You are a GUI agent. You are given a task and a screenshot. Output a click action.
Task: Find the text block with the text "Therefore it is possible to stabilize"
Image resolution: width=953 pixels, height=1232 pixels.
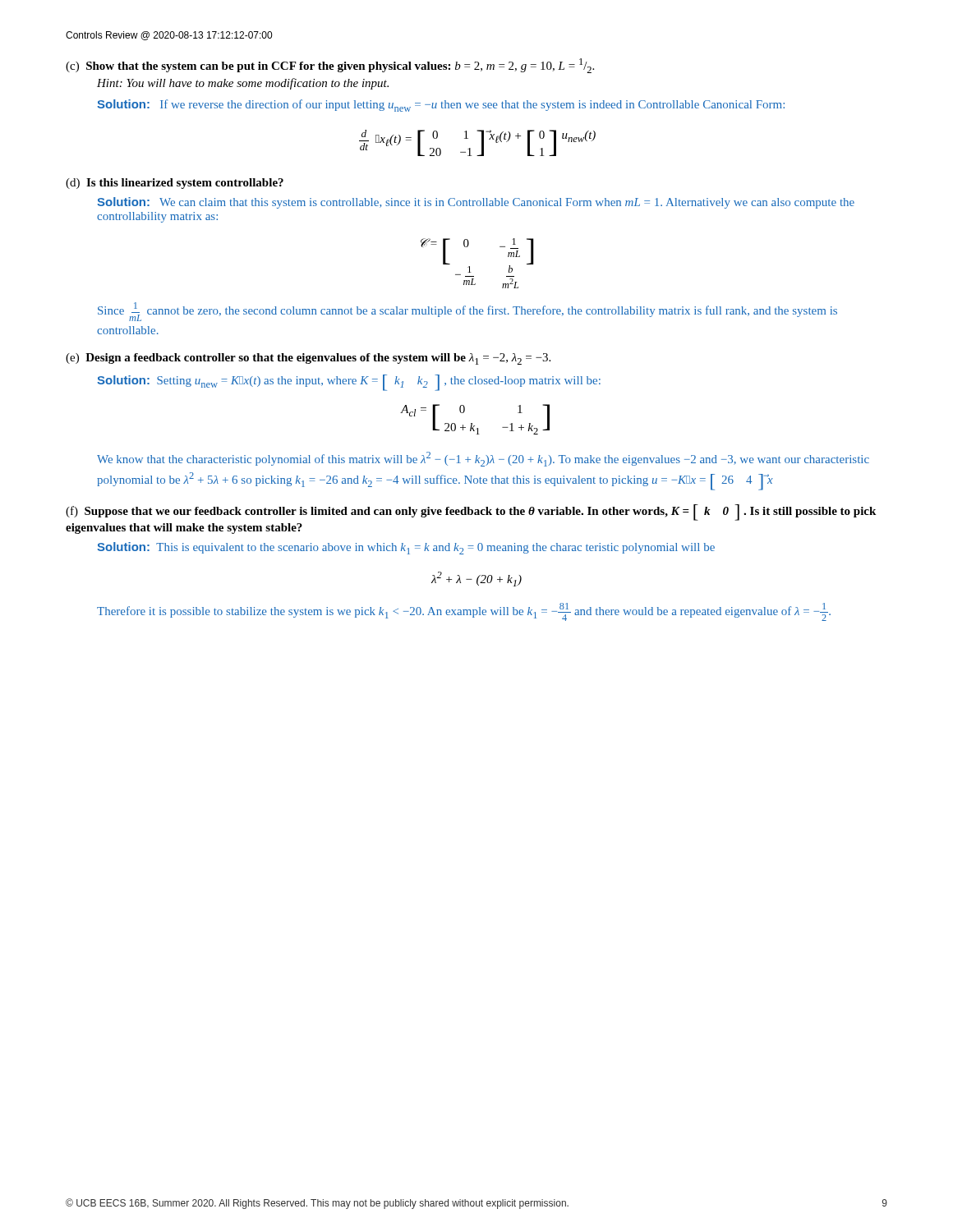[464, 612]
